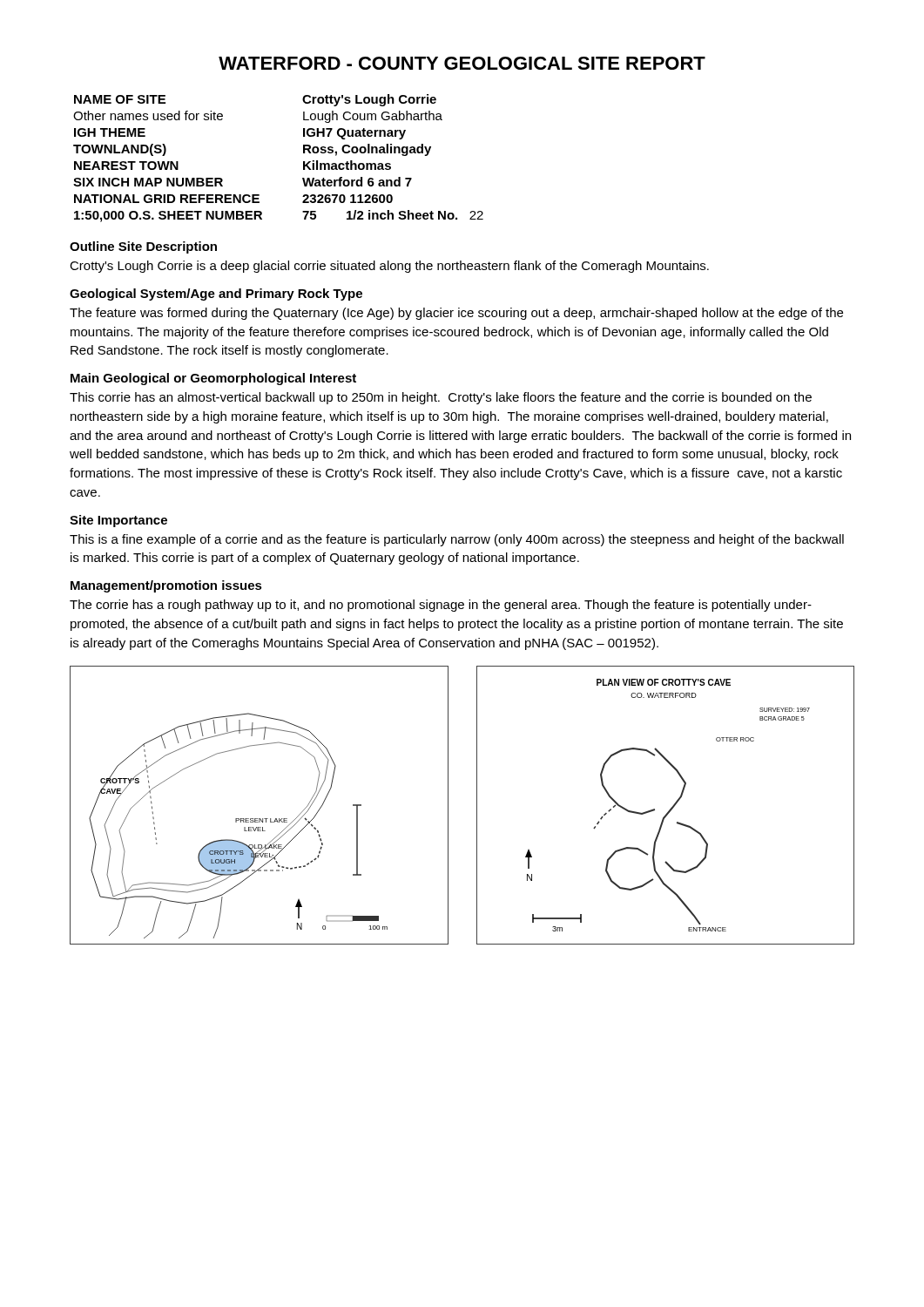Find the passage starting "The corrie has a"
924x1307 pixels.
pos(457,623)
